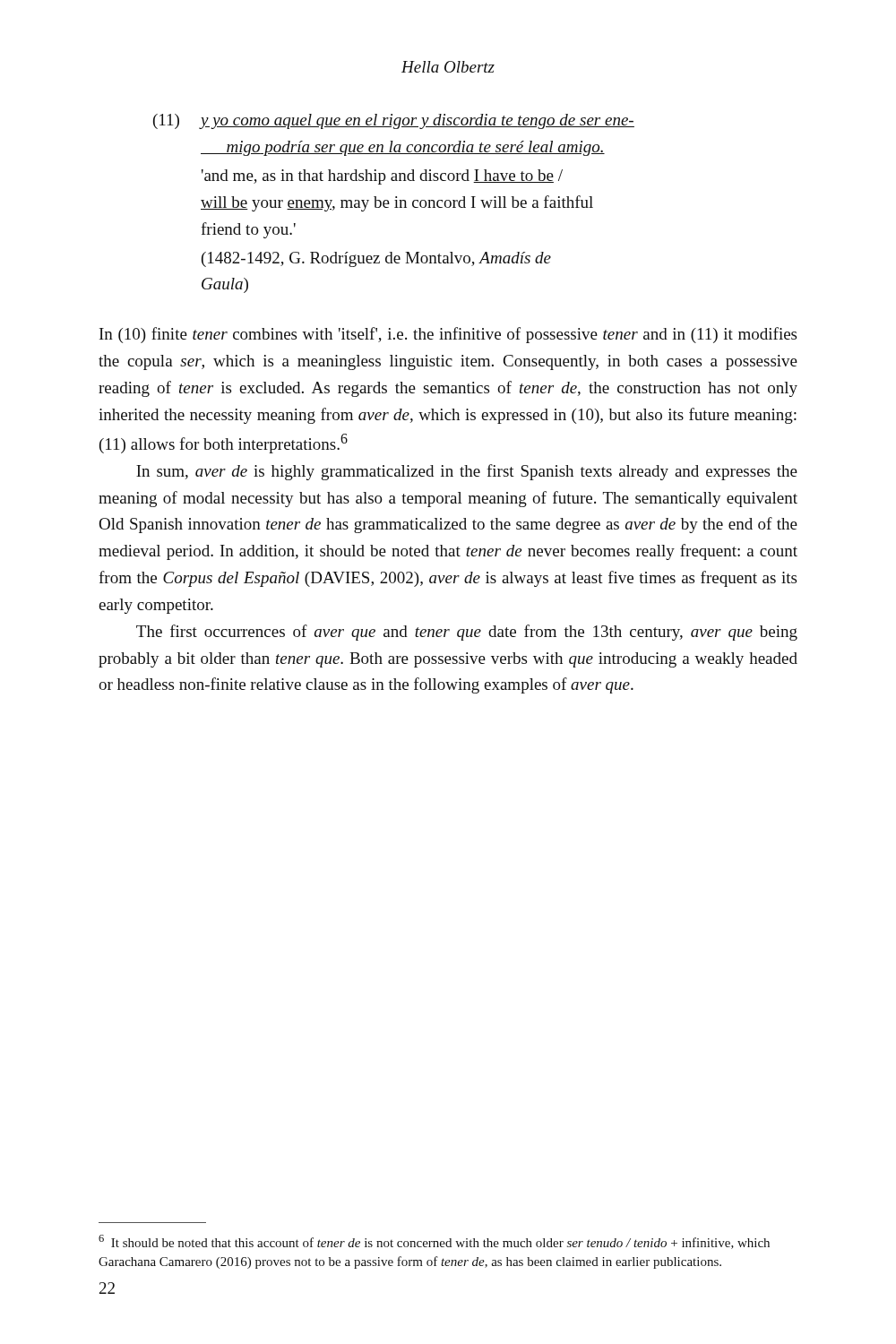Where is the passage that starts "6 It should be"?
Screen dimensions: 1344x896
[x=434, y=1250]
